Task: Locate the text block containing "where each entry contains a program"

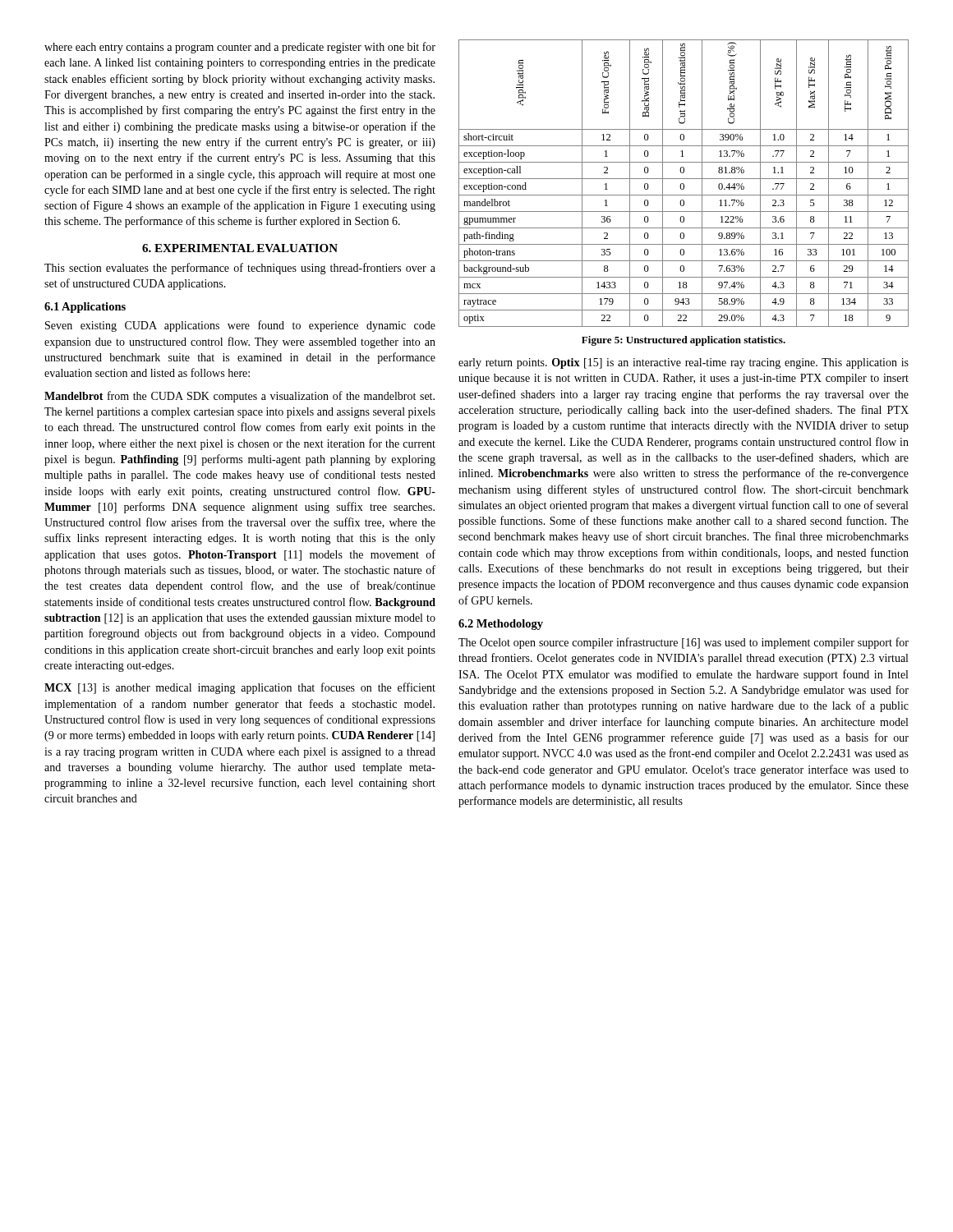Action: (240, 135)
